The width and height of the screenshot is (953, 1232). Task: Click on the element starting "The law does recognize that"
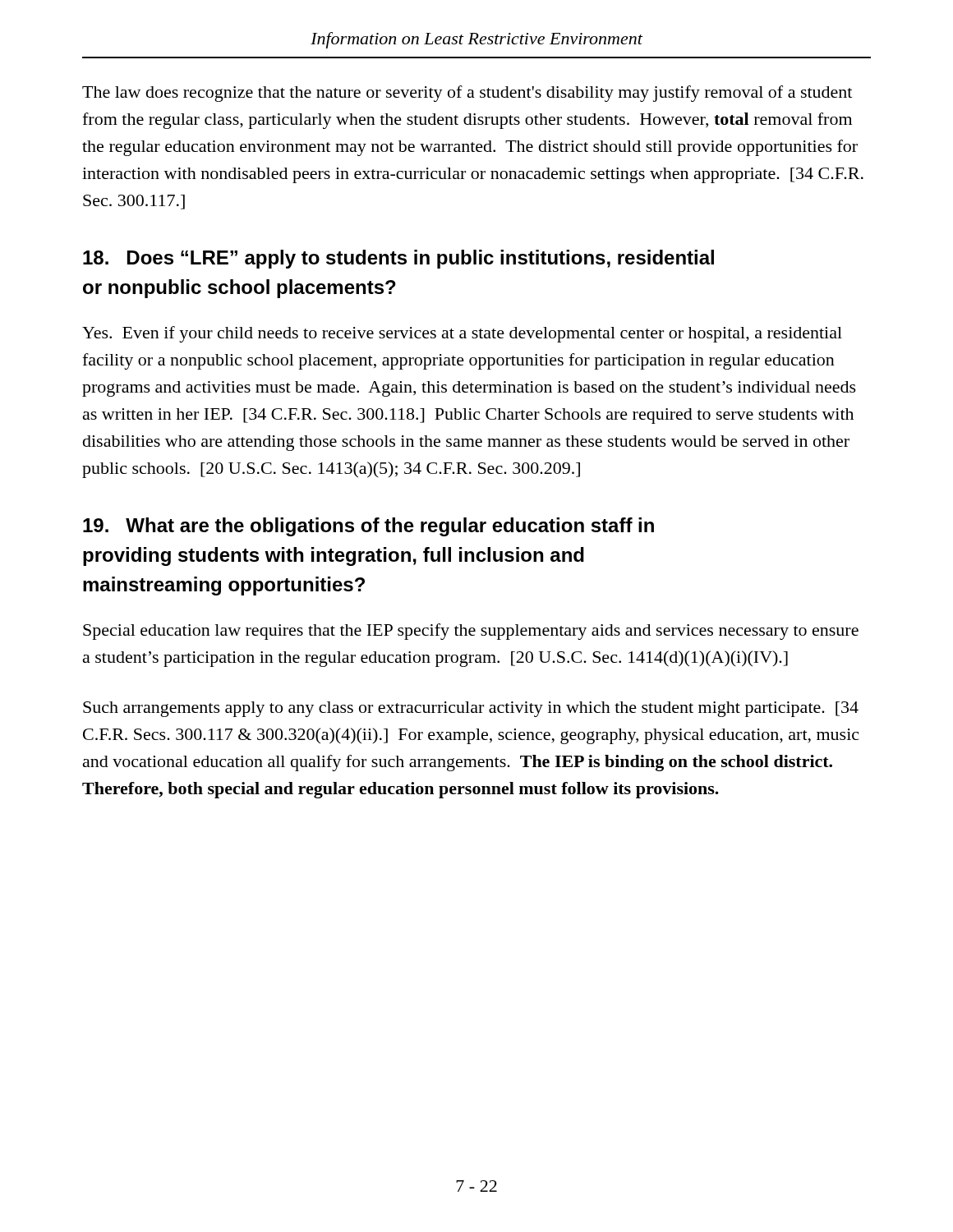(x=473, y=146)
